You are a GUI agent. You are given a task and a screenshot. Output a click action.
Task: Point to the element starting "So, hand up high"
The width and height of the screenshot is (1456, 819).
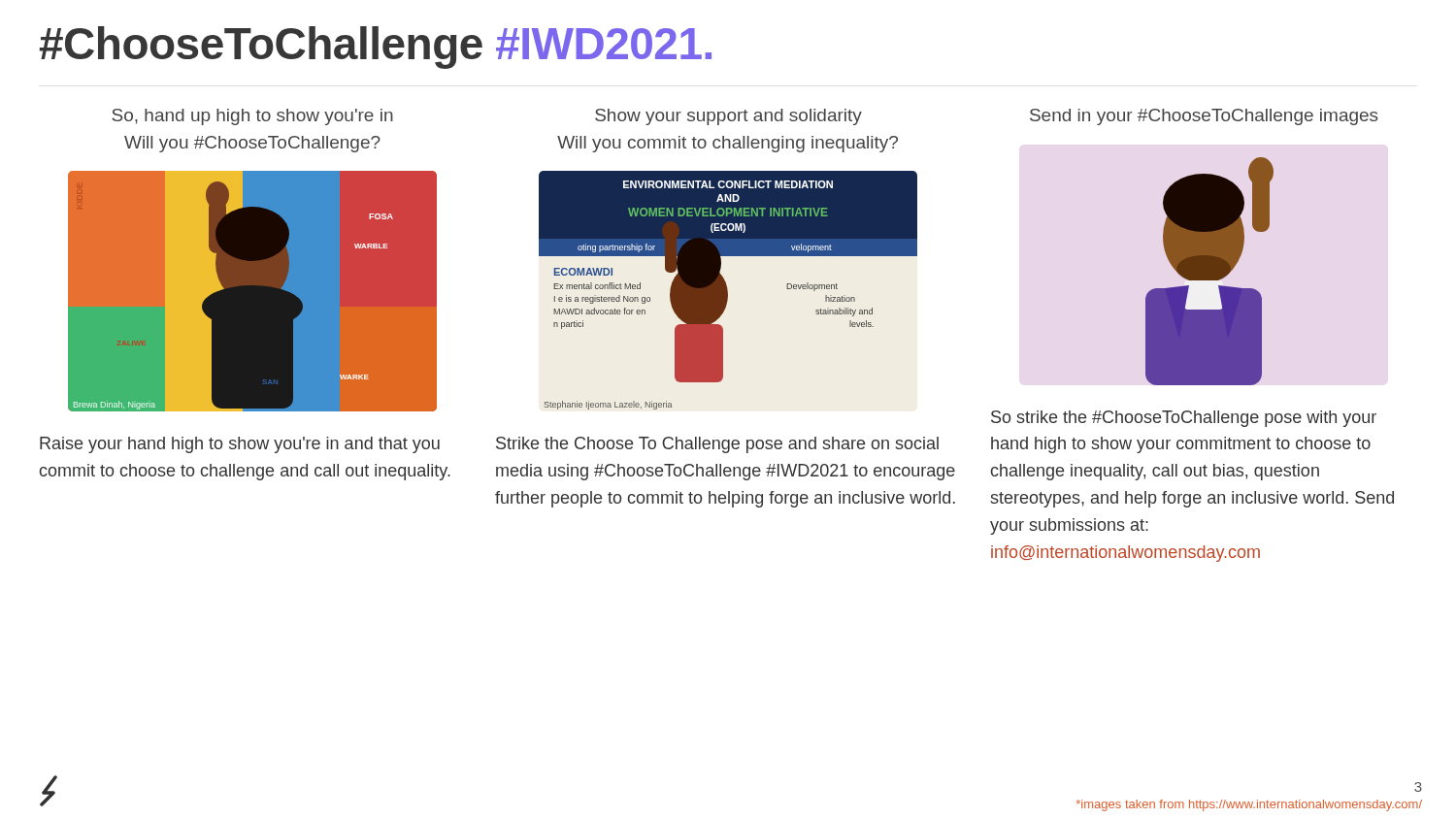pyautogui.click(x=252, y=128)
